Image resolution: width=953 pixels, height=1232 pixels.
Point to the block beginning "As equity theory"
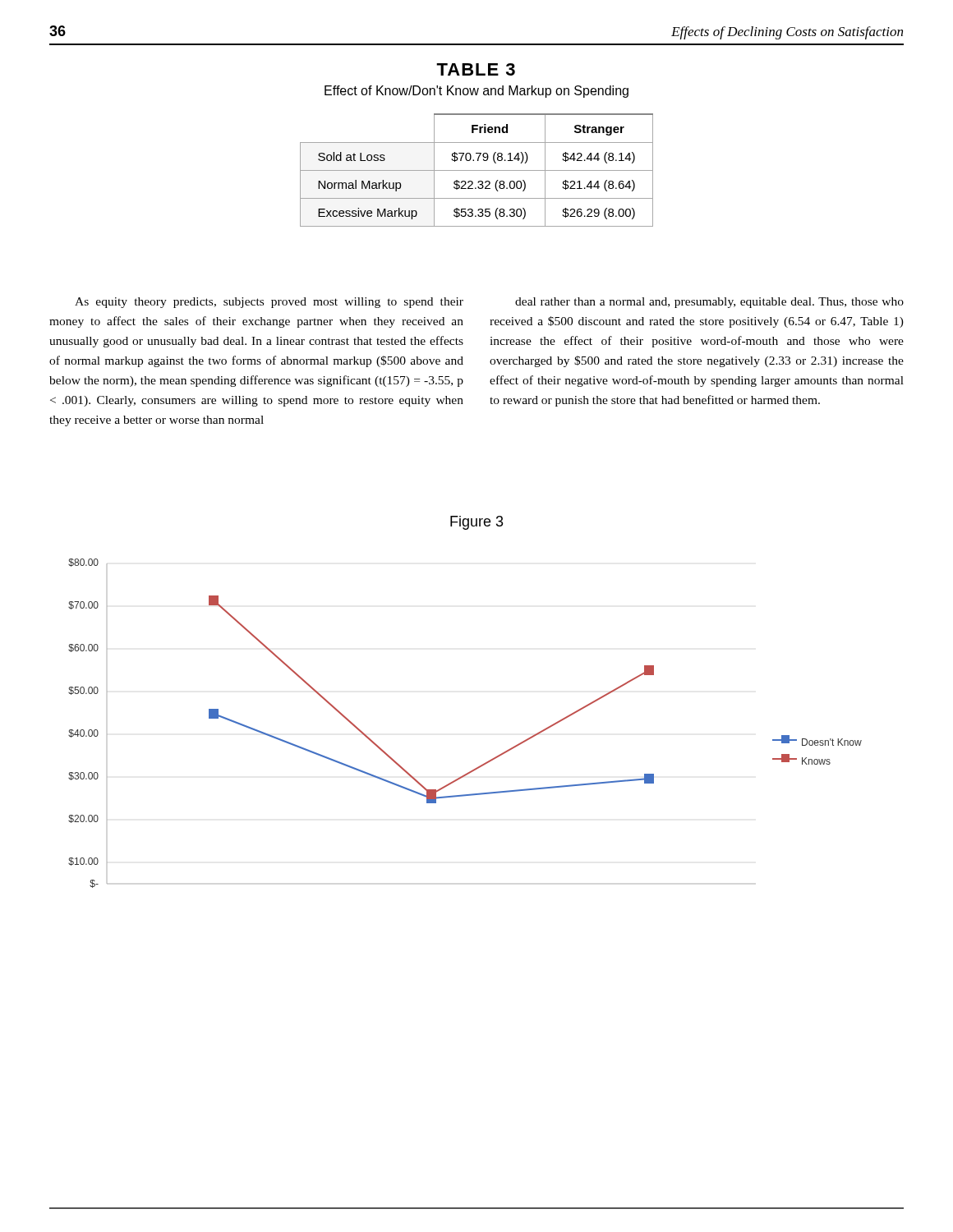(x=272, y=303)
